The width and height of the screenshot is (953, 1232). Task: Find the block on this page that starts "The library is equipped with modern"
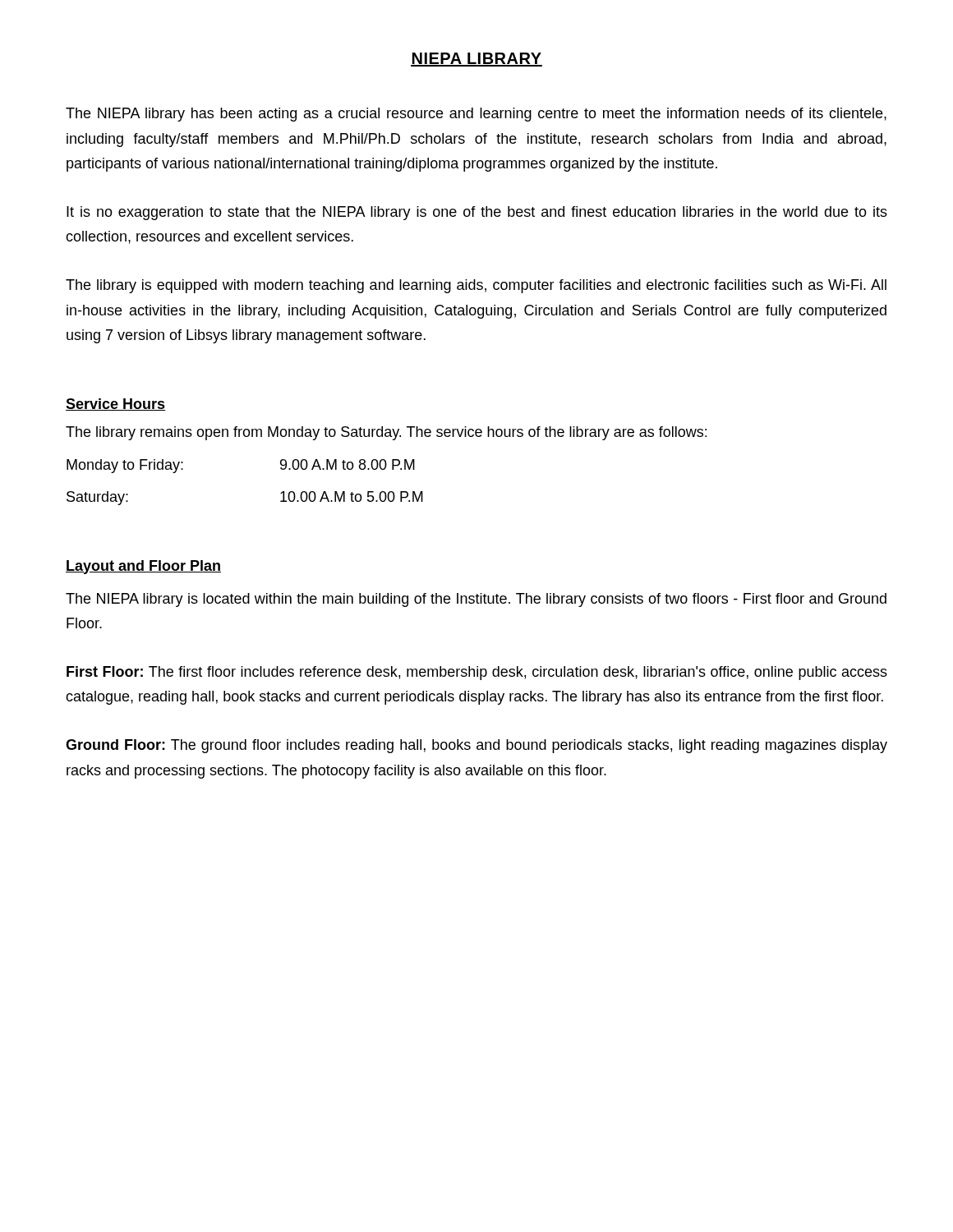coord(476,310)
